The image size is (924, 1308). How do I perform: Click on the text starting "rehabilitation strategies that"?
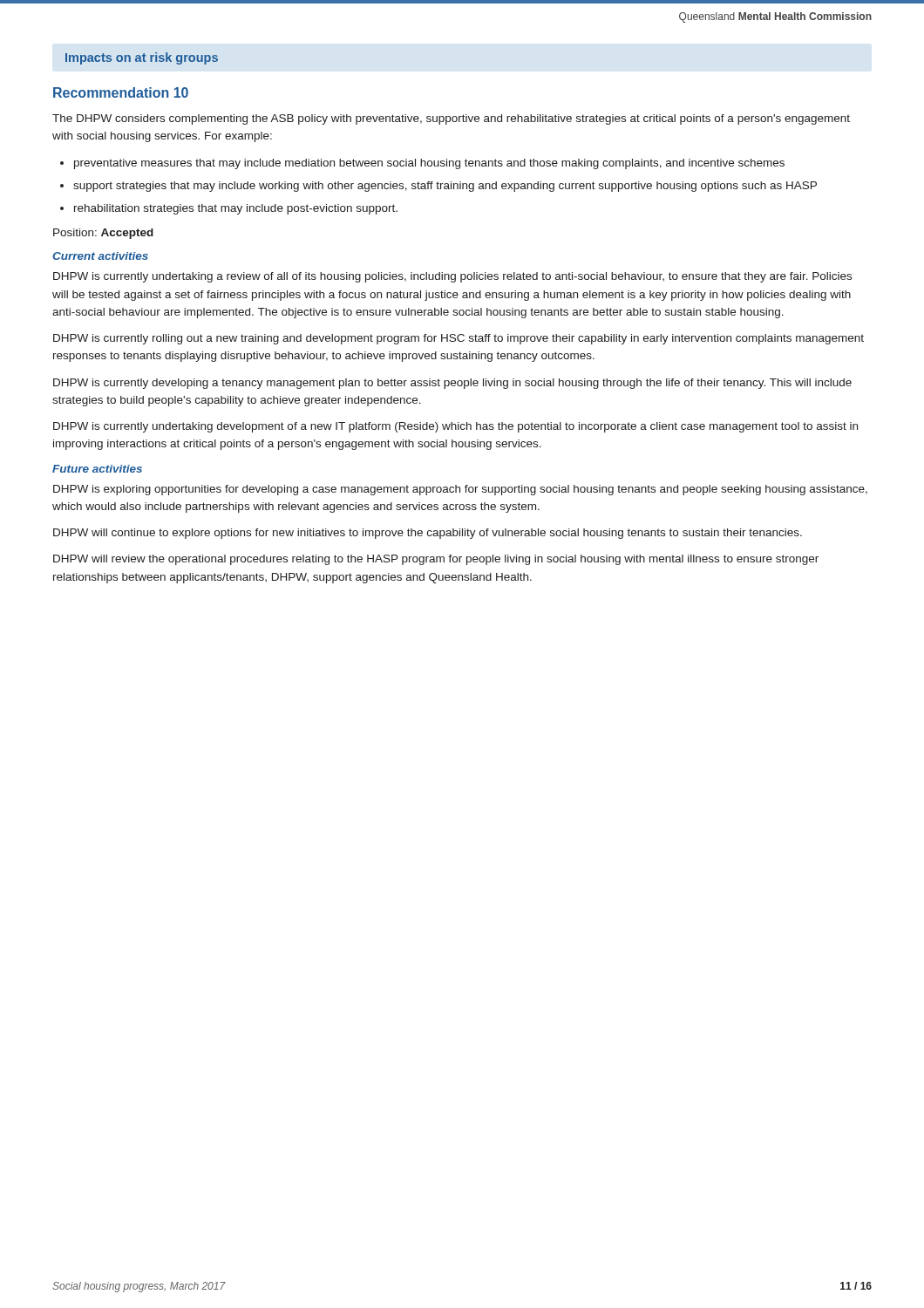tap(236, 208)
